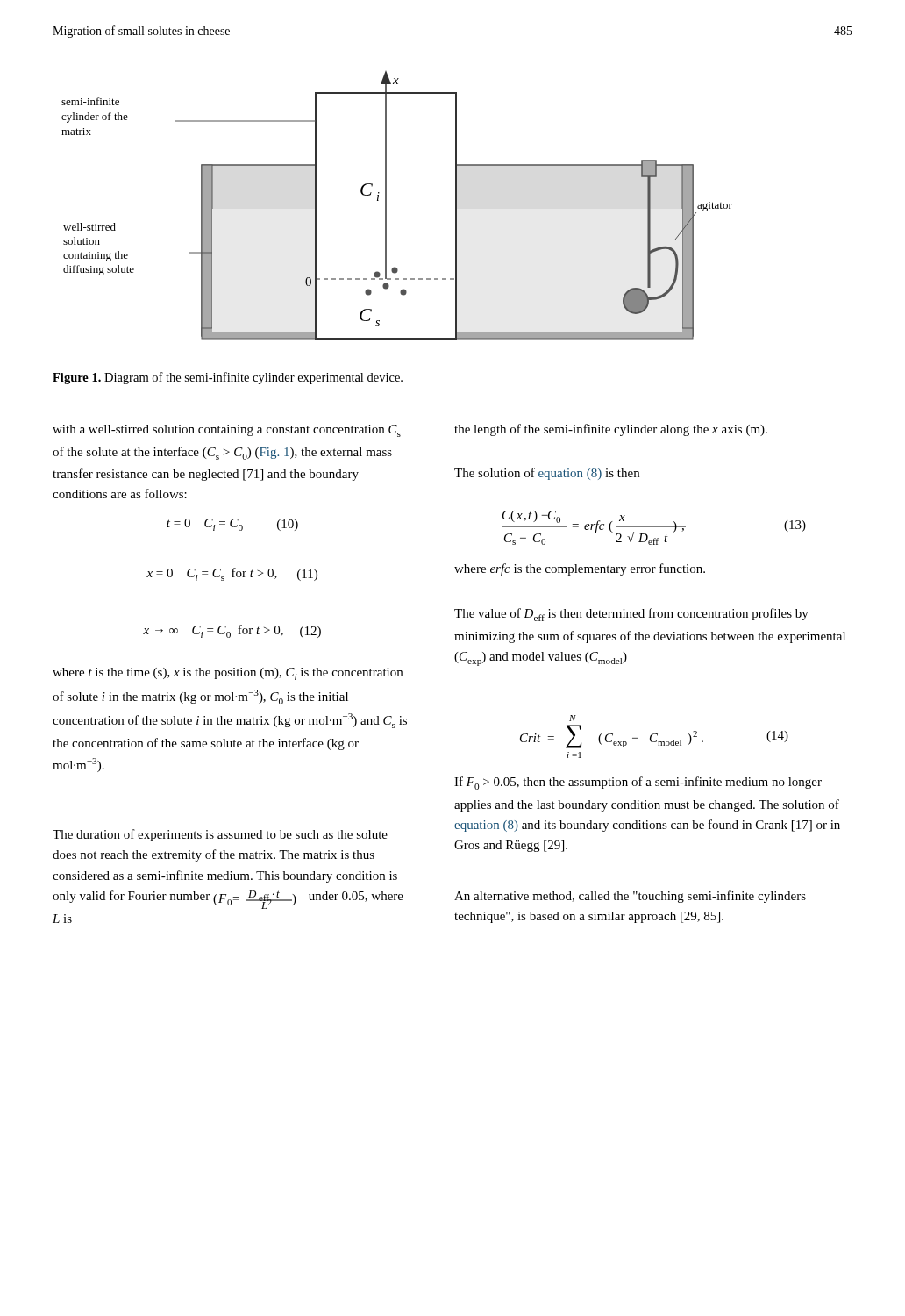Find the schematic

pos(452,207)
